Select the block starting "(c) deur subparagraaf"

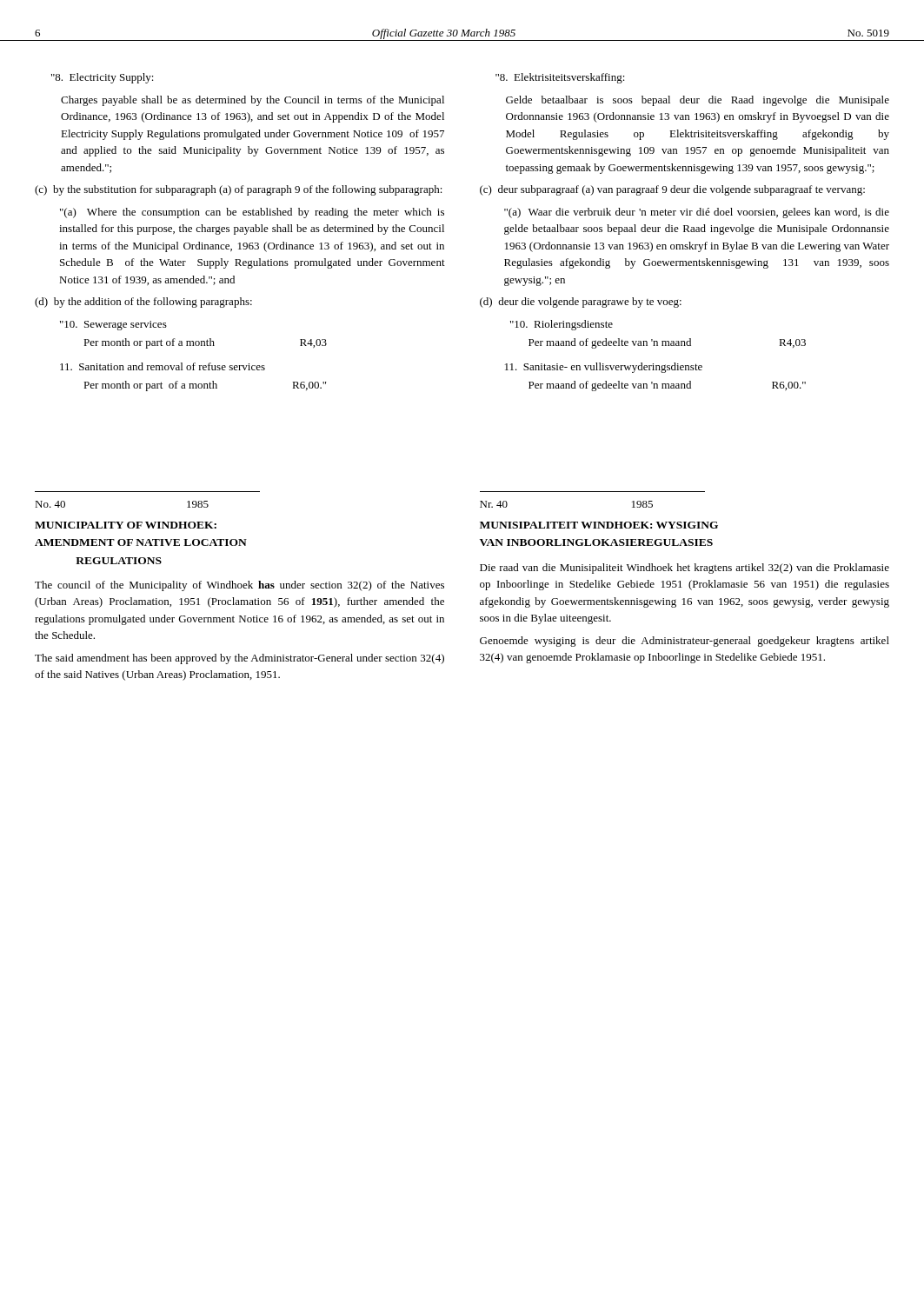click(x=672, y=189)
